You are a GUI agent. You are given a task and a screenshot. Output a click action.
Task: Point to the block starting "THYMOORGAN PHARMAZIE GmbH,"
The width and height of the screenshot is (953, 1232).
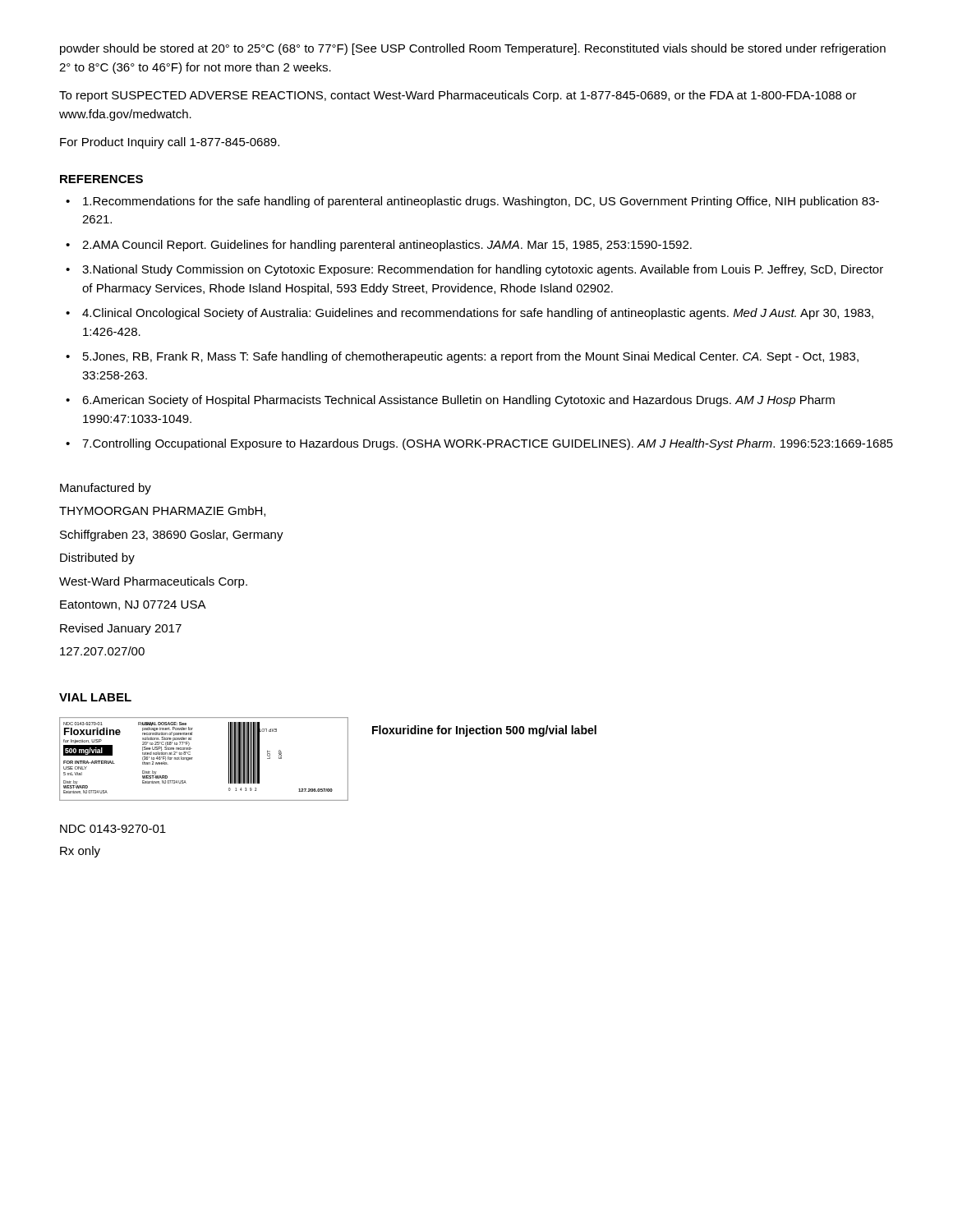coord(162,511)
